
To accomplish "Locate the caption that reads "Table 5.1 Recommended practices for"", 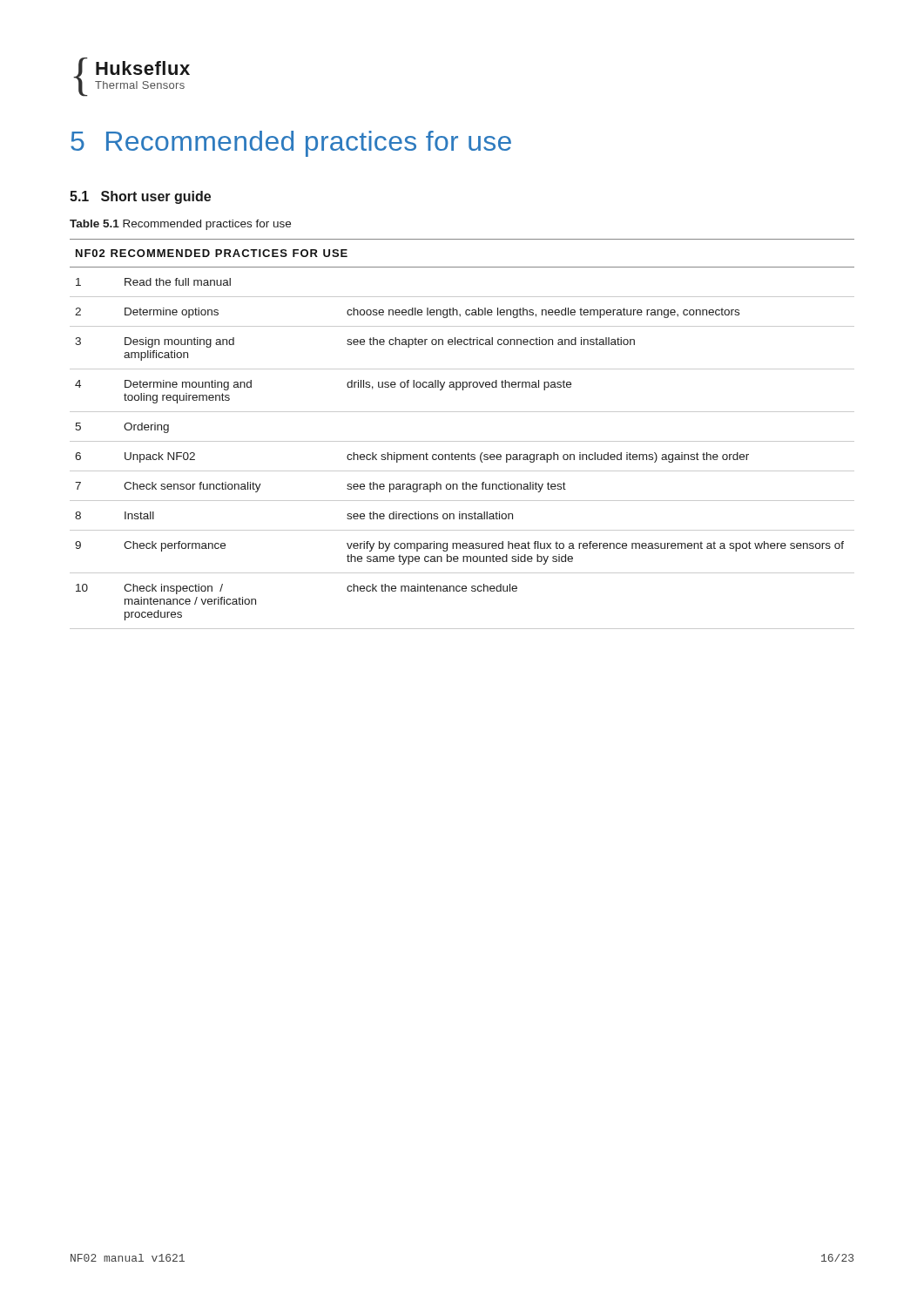I will point(181,223).
